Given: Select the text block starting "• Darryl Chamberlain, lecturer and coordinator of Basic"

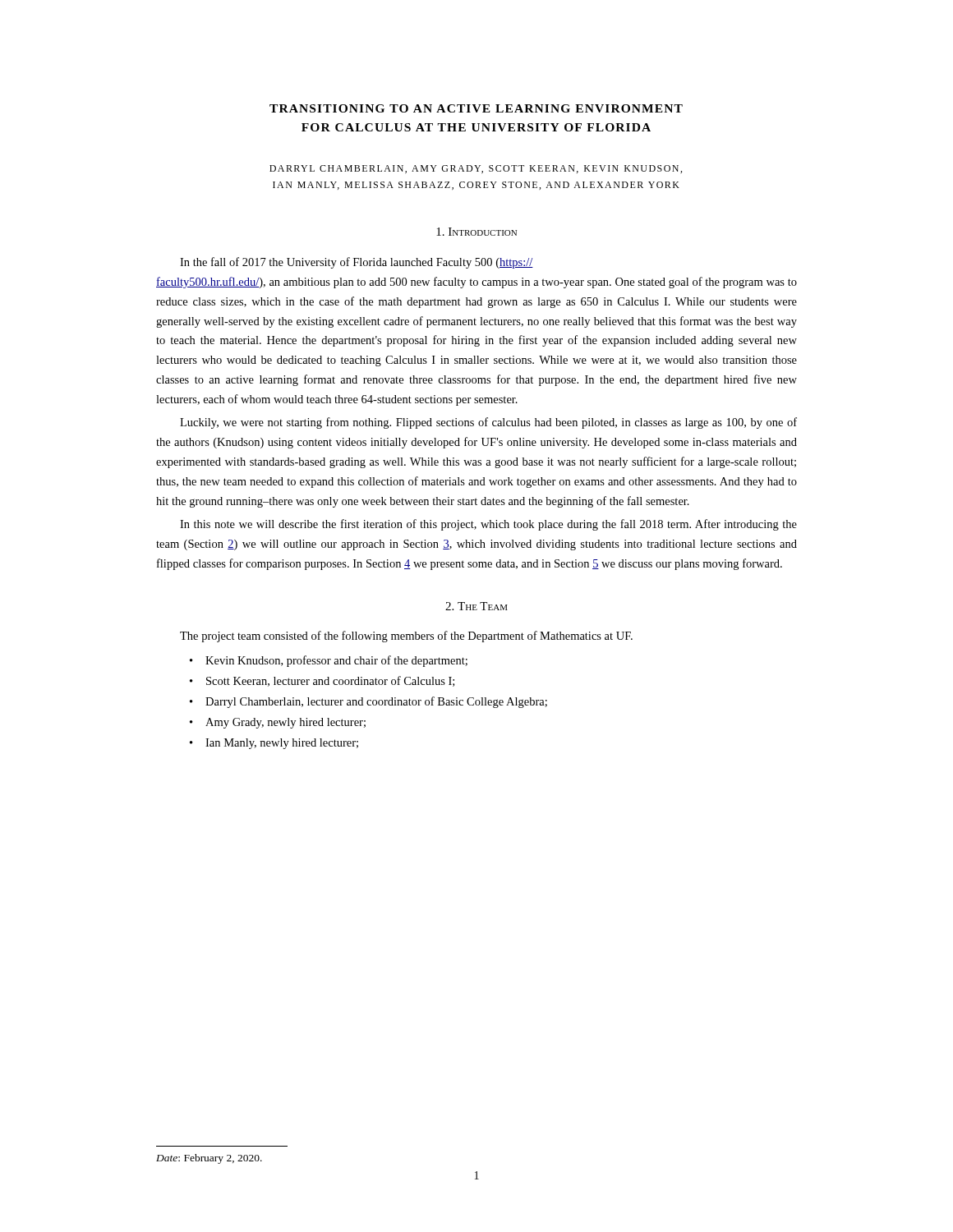Looking at the screenshot, I should (368, 702).
